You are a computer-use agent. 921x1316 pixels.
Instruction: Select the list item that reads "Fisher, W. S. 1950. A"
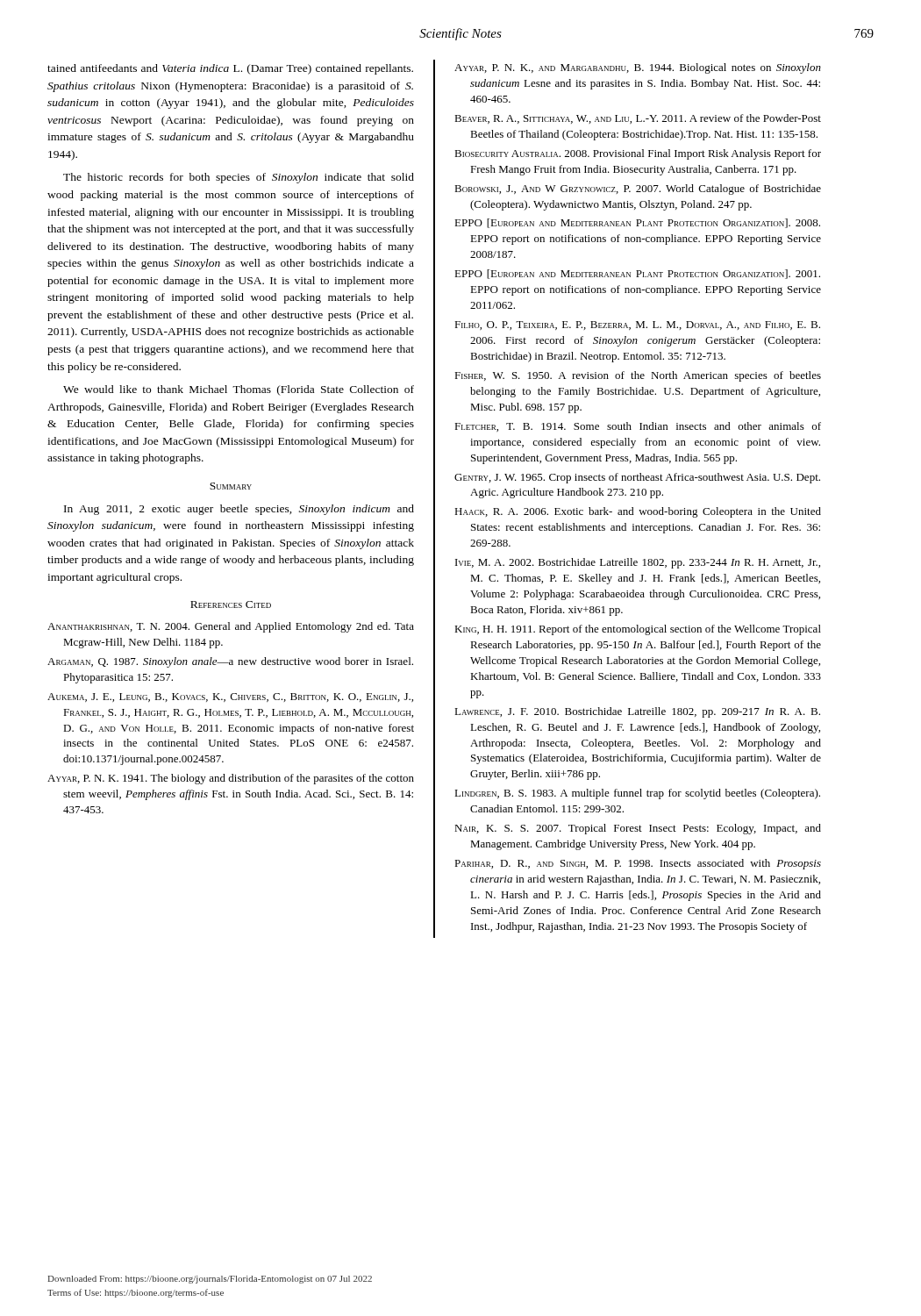tap(638, 391)
